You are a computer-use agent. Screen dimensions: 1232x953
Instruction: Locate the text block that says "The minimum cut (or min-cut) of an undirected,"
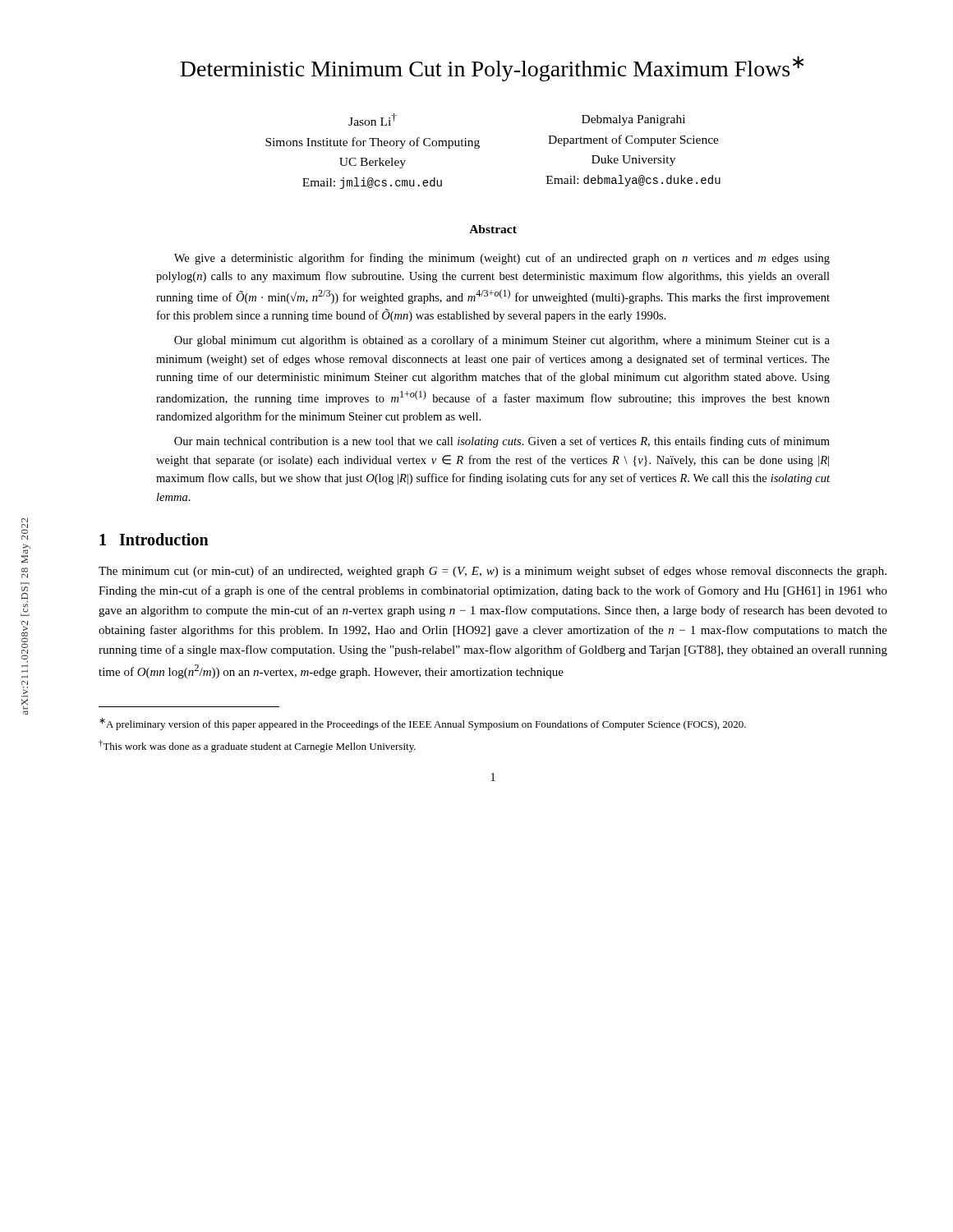[x=493, y=622]
